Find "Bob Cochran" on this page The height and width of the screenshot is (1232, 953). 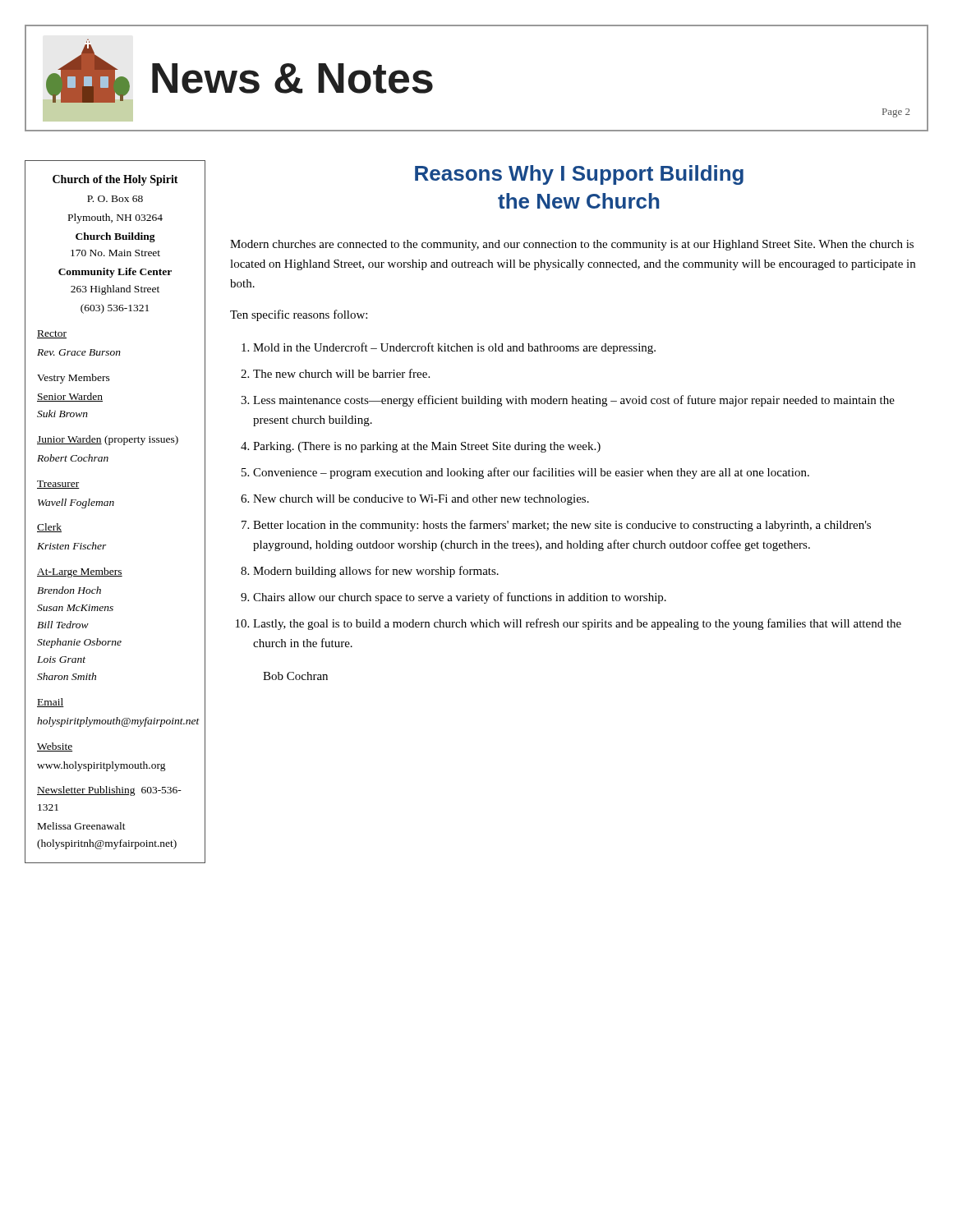click(296, 676)
